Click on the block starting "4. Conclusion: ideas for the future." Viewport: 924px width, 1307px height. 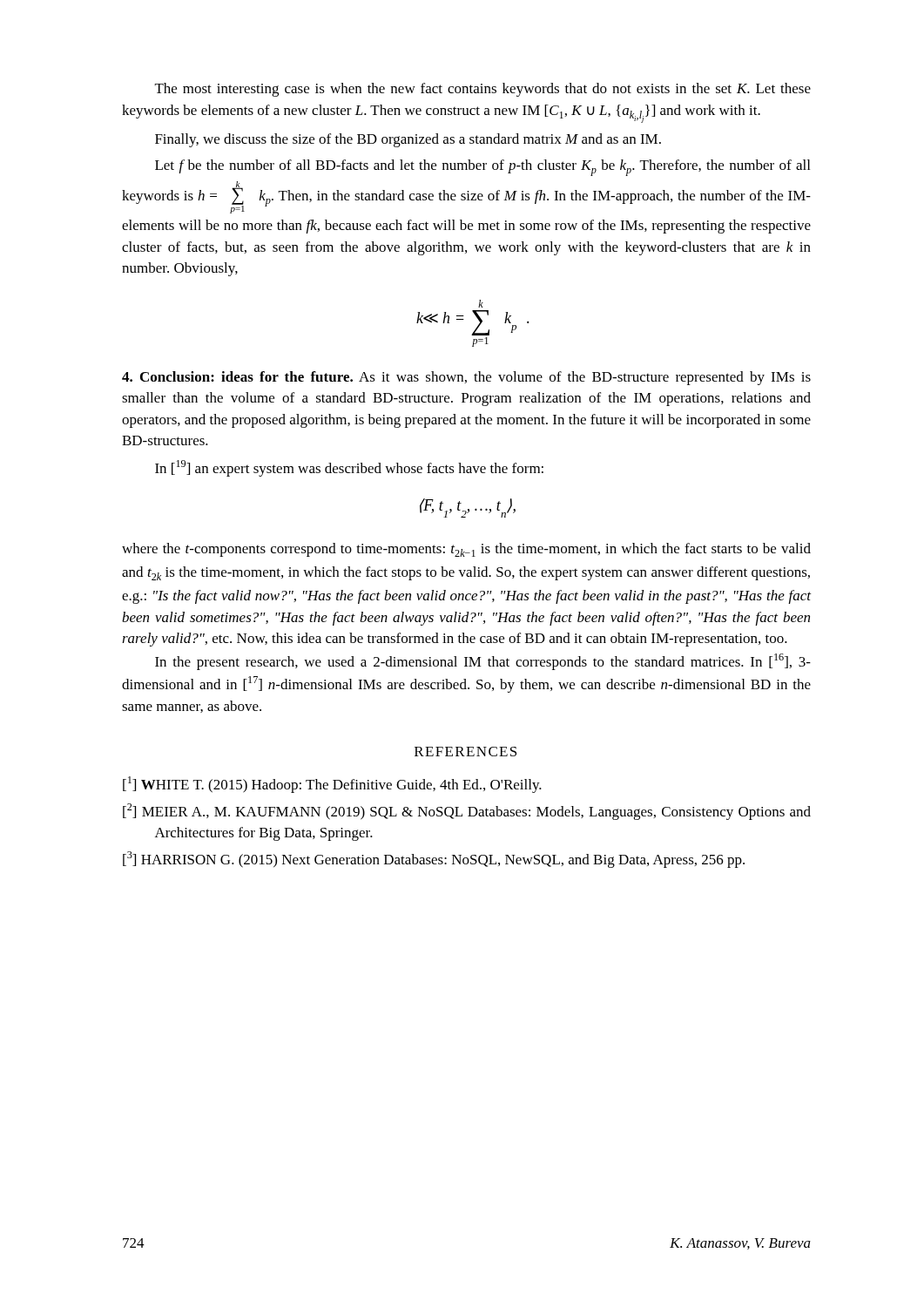[466, 409]
